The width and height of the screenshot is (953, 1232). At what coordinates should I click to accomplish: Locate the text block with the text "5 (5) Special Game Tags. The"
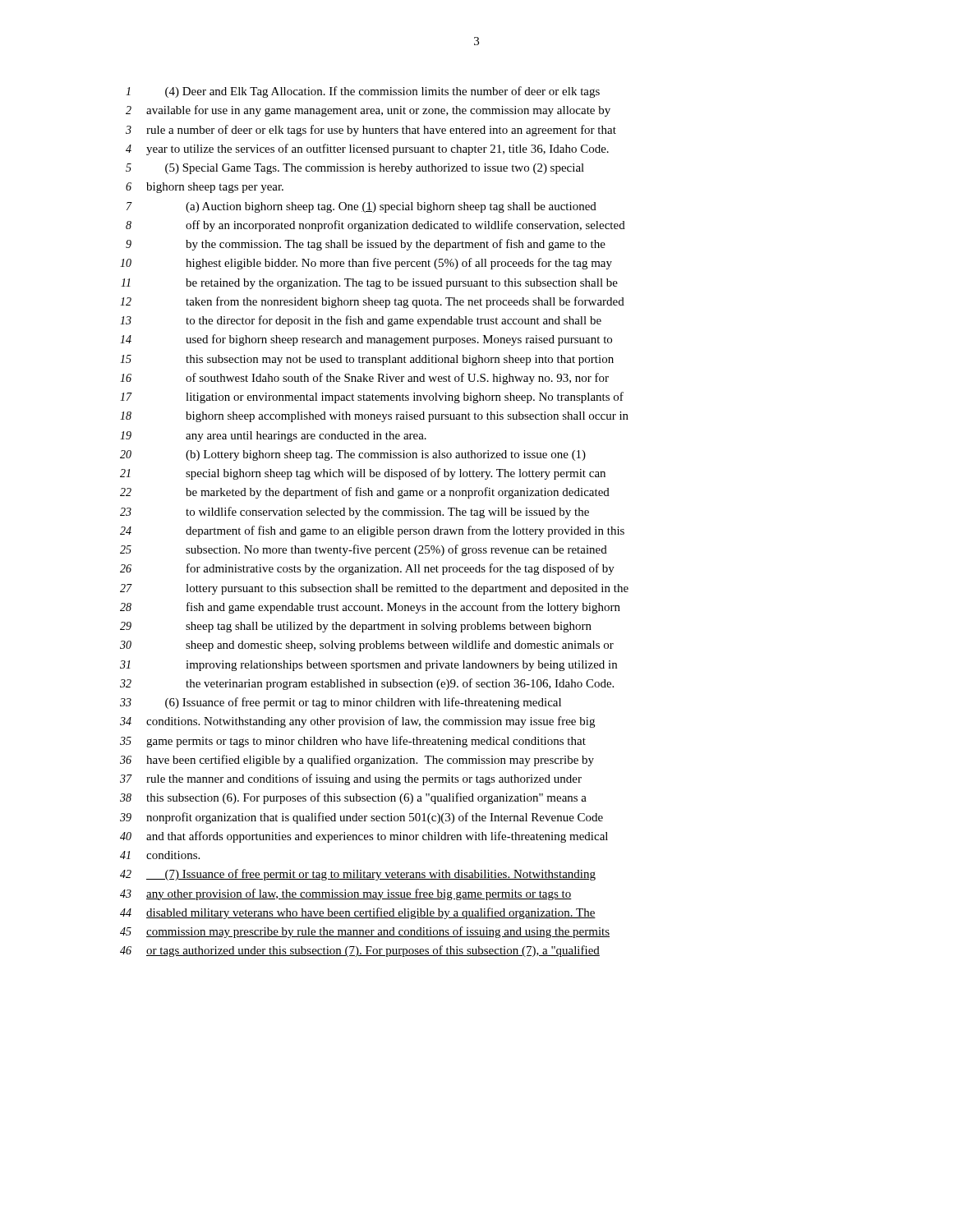tap(492, 178)
